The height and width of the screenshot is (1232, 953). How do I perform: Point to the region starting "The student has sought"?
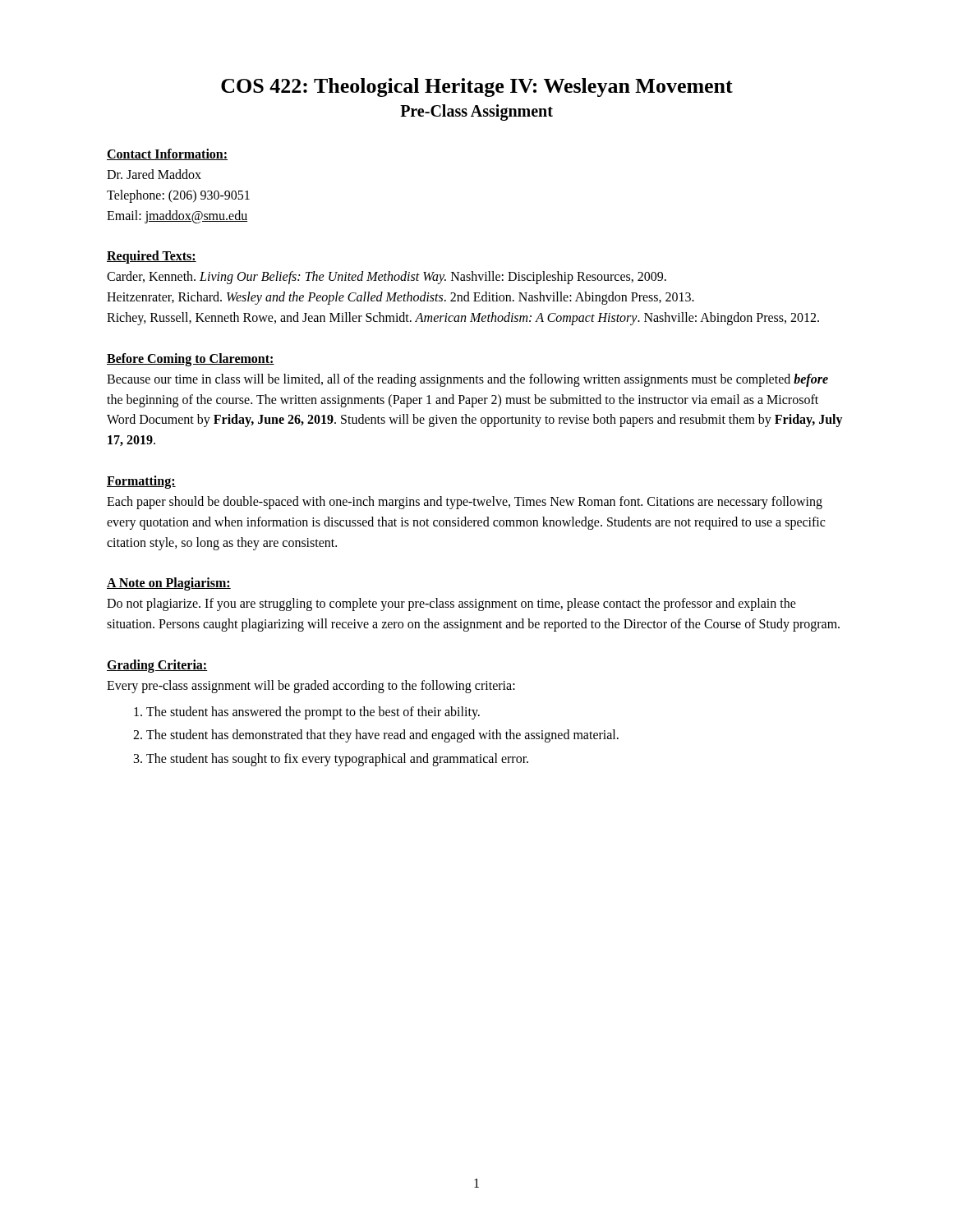pos(338,758)
